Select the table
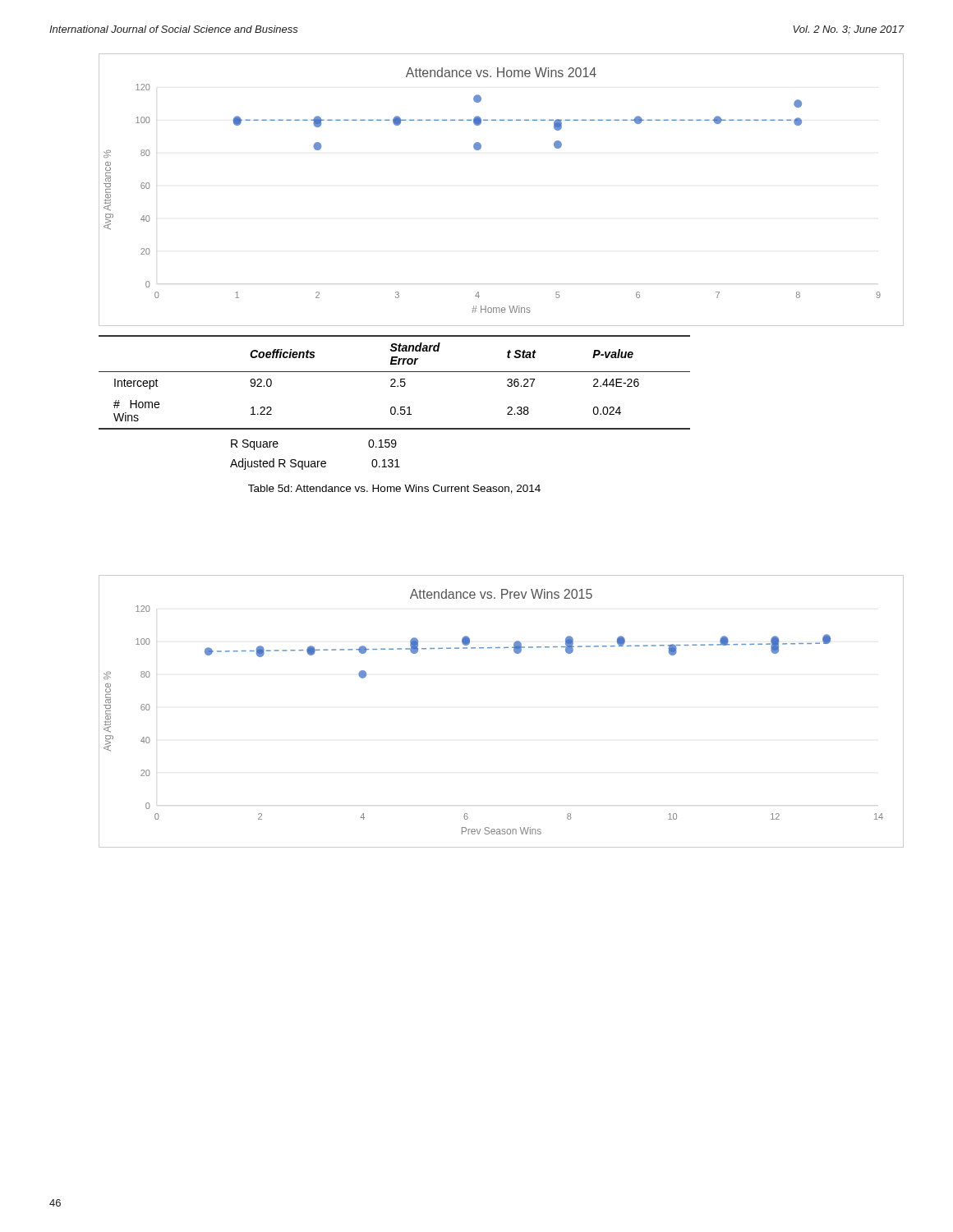Image resolution: width=953 pixels, height=1232 pixels. (394, 382)
